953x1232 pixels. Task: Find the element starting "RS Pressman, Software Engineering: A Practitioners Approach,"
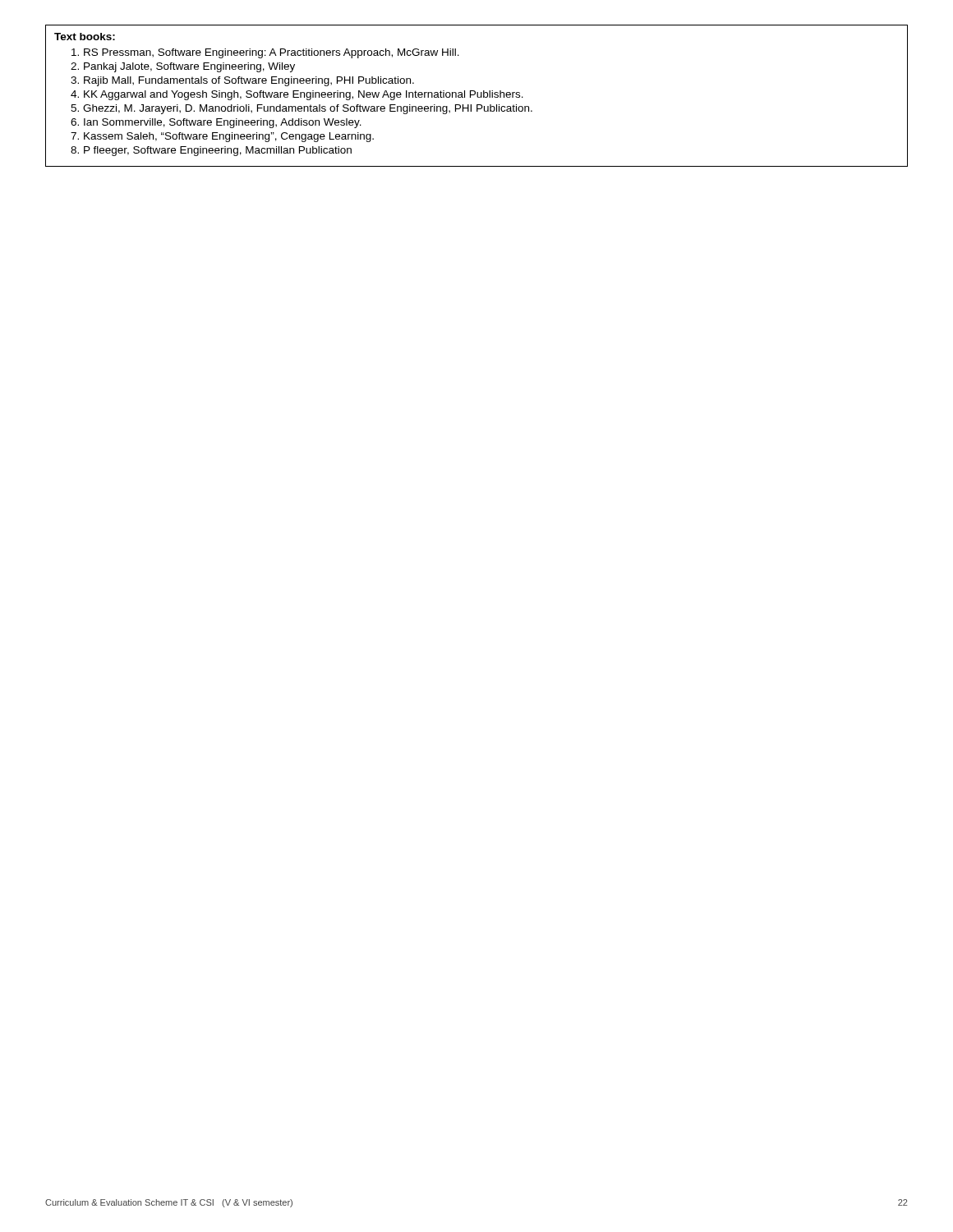(x=265, y=52)
